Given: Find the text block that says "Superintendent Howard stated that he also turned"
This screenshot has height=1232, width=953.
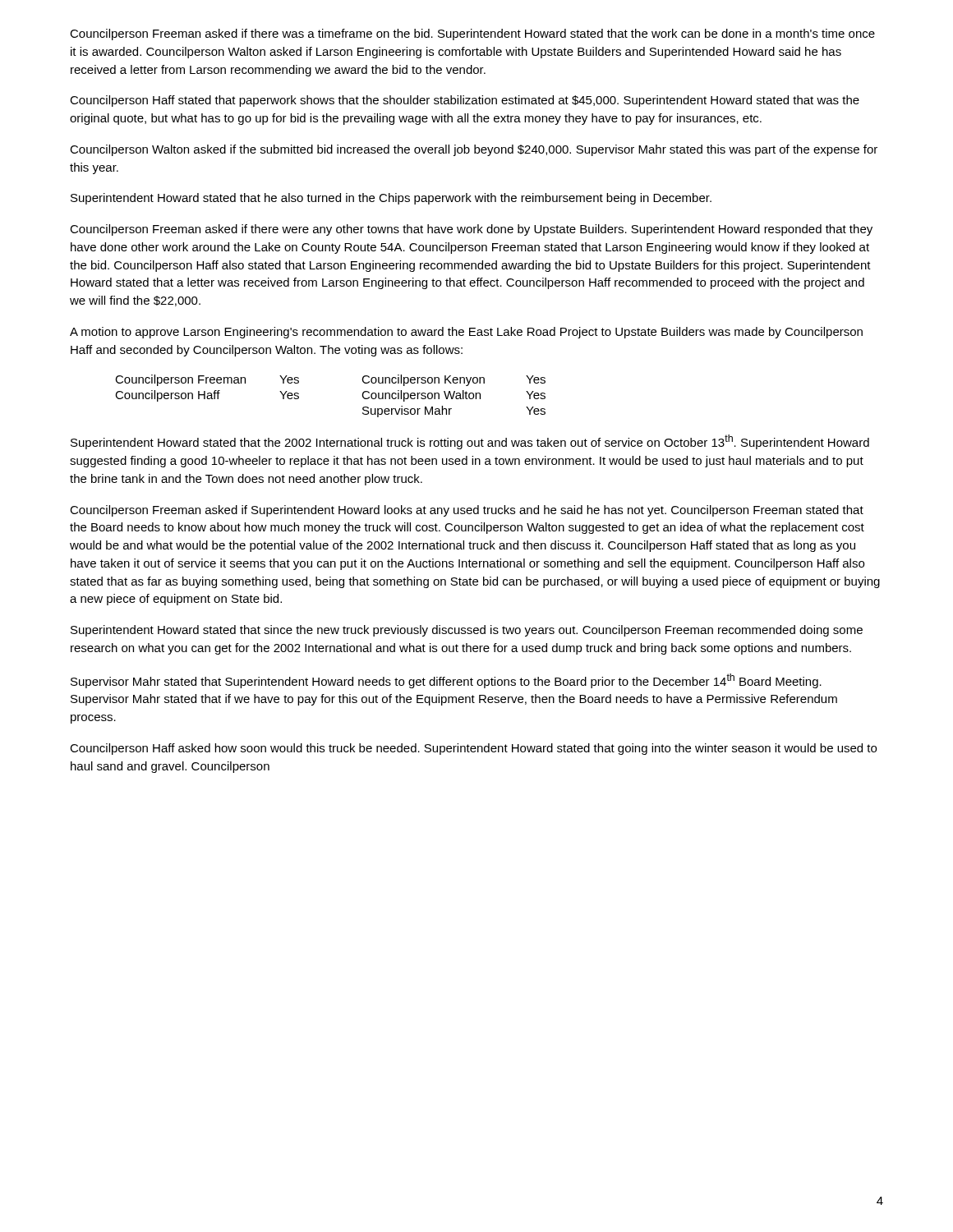Looking at the screenshot, I should (391, 198).
